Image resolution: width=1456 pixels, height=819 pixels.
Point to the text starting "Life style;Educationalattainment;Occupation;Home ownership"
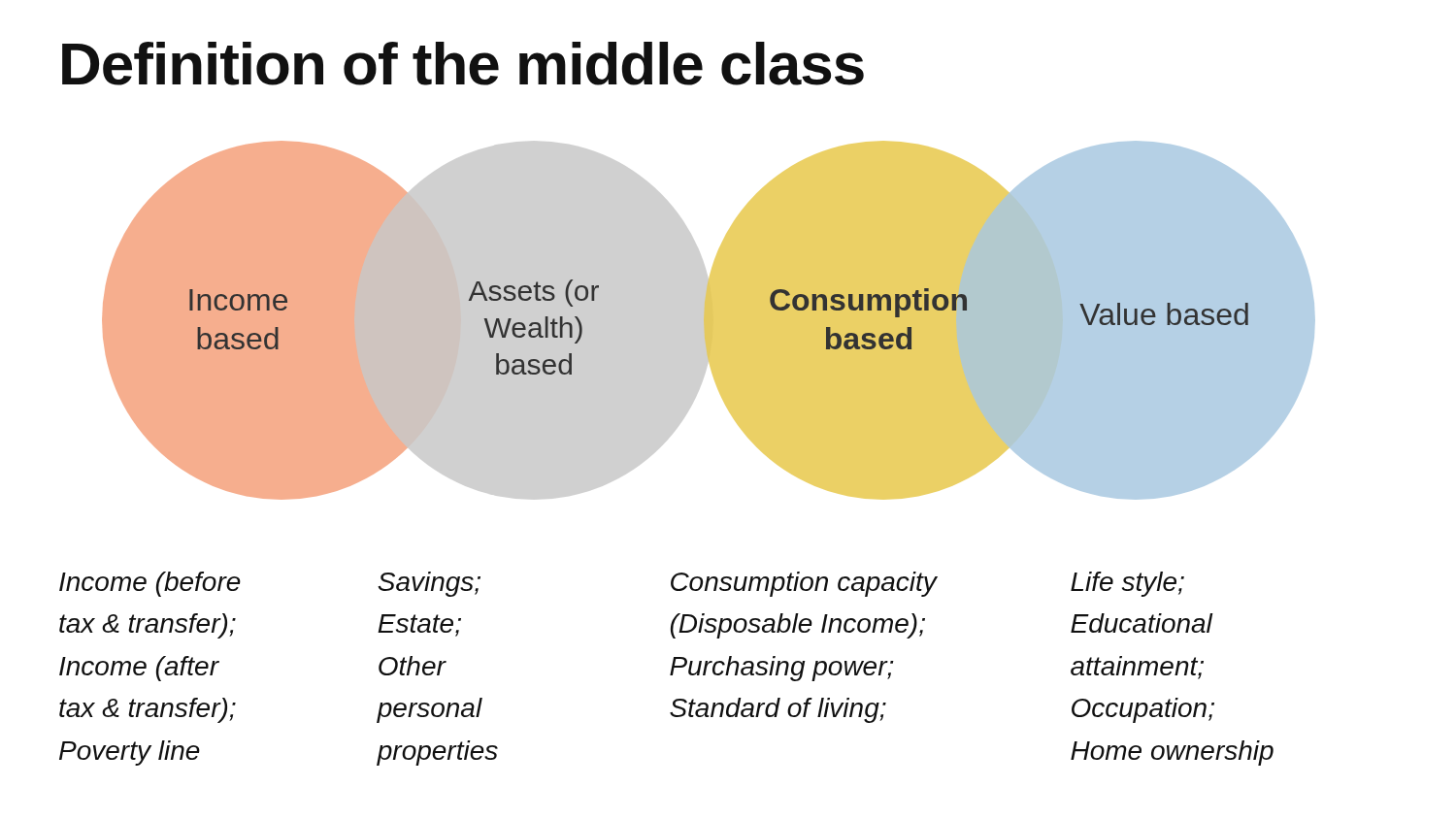[1172, 666]
